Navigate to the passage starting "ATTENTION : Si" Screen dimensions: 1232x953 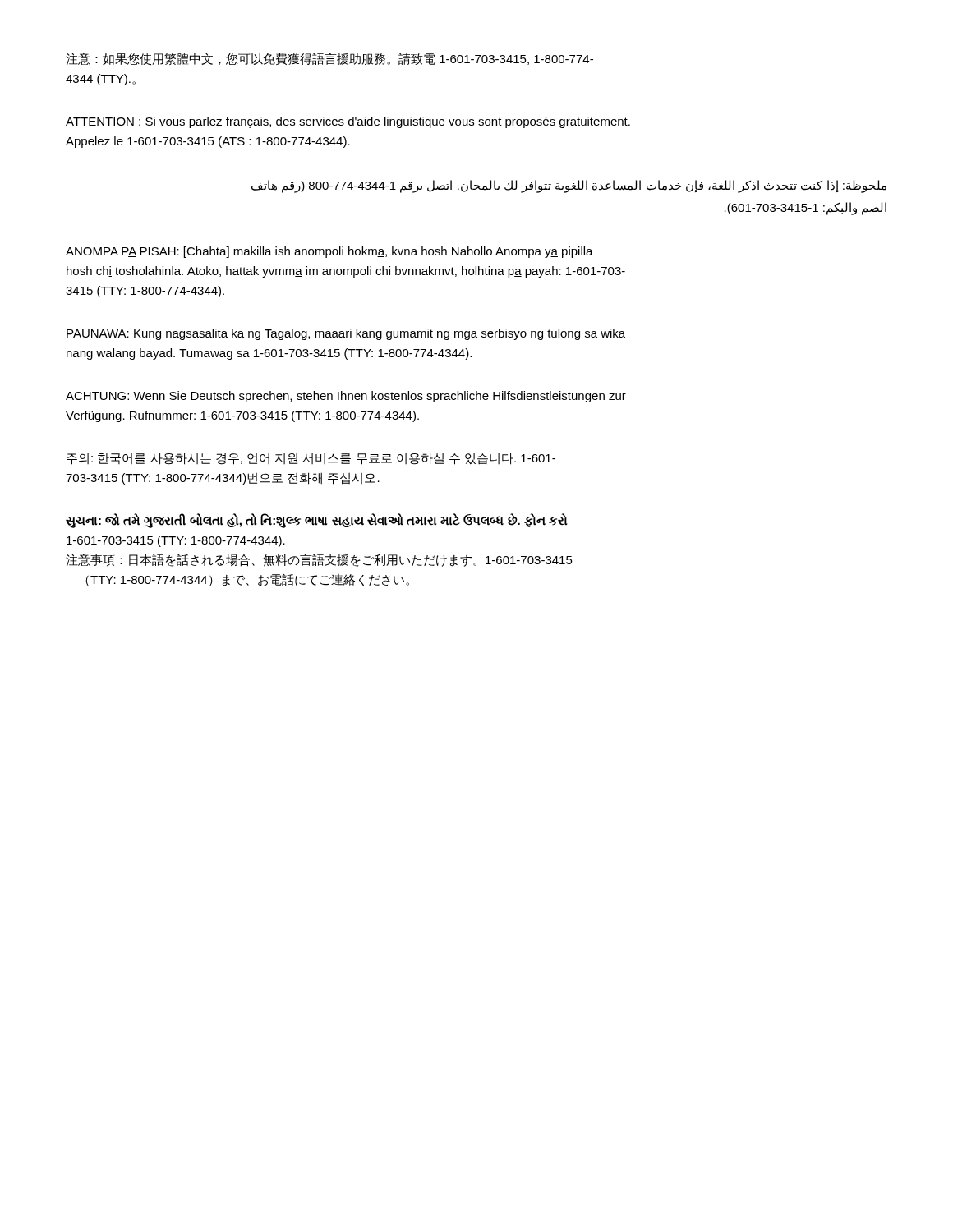point(348,131)
